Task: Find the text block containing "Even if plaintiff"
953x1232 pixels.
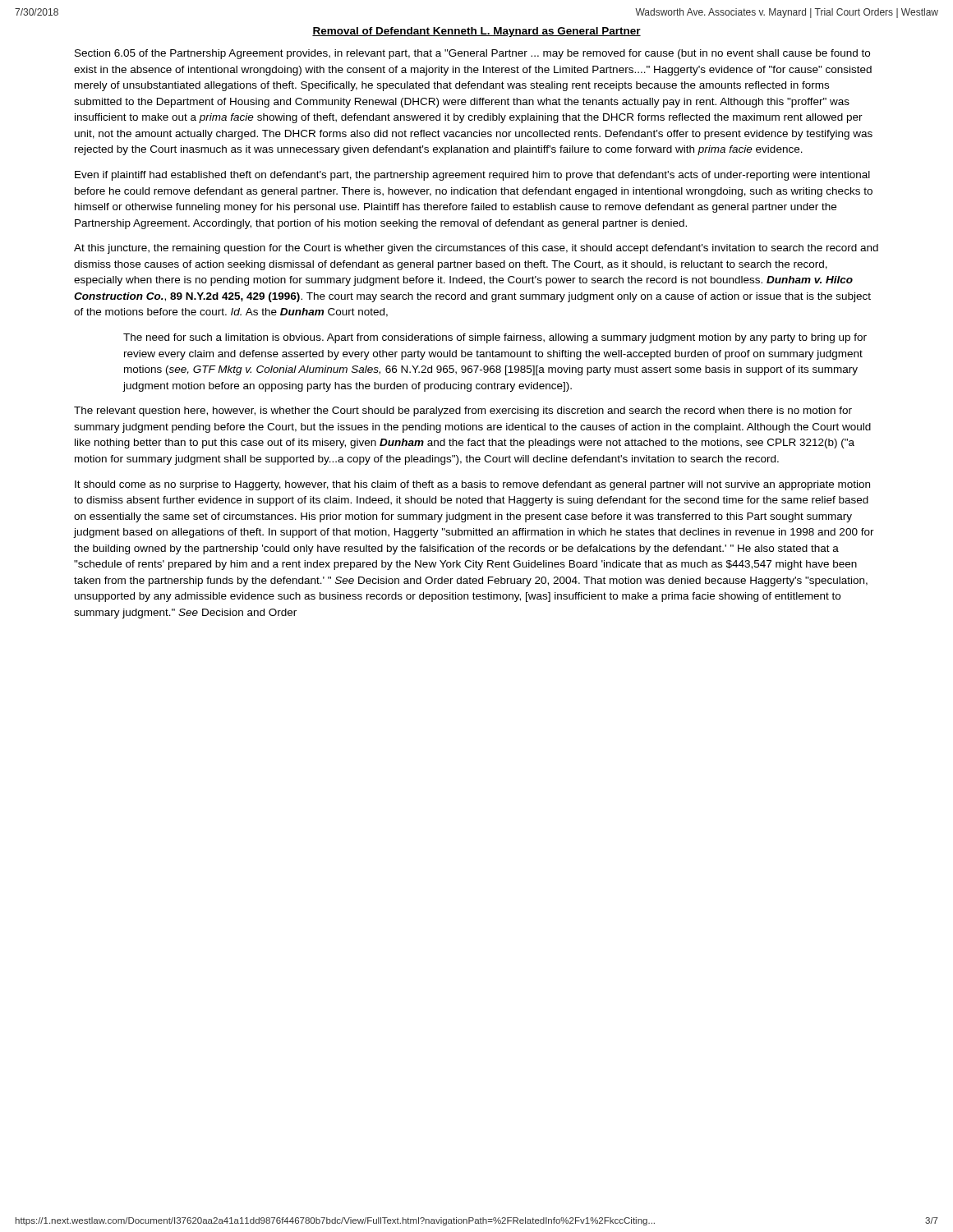Action: click(x=473, y=199)
